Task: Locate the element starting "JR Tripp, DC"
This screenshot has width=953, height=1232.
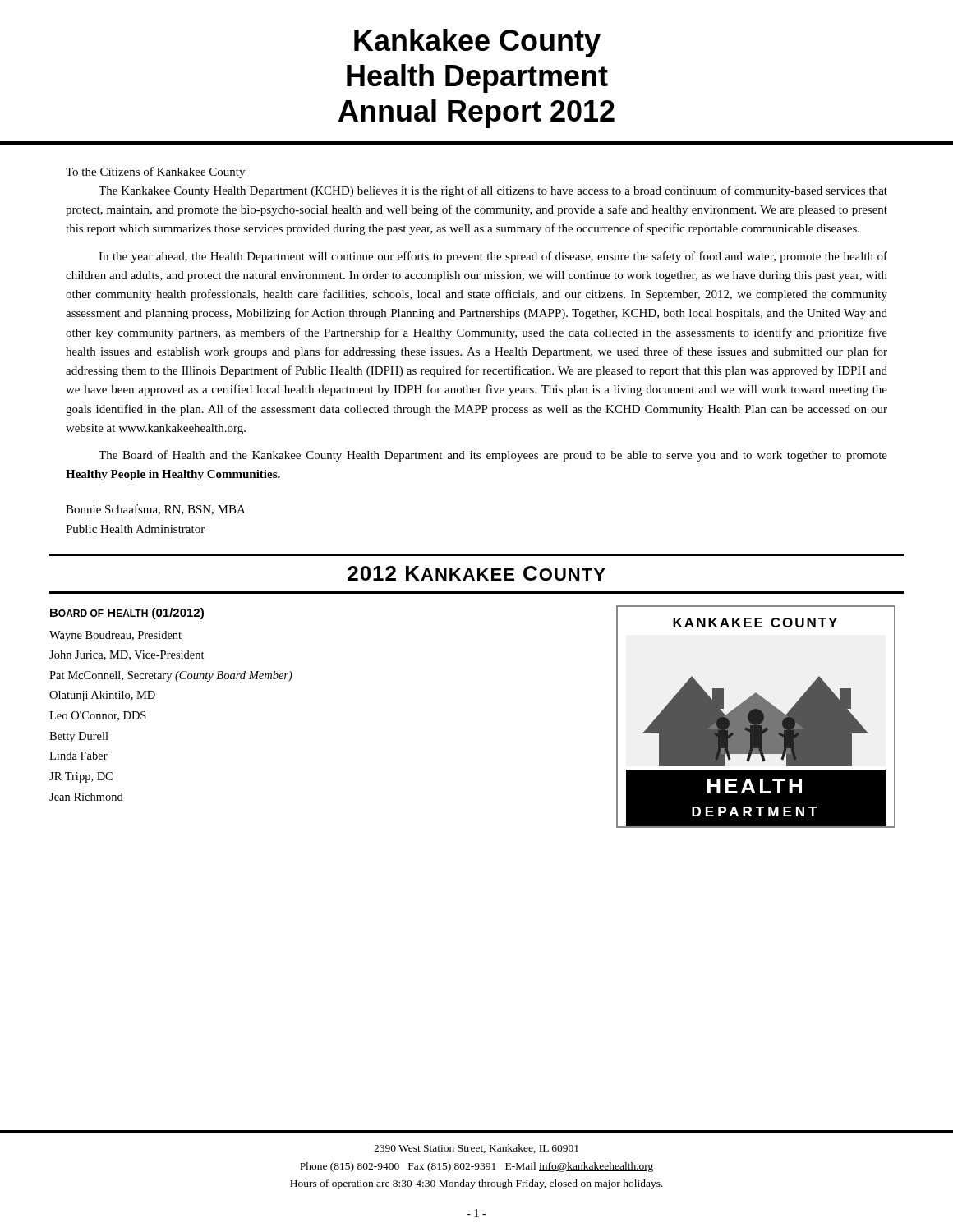Action: [81, 776]
